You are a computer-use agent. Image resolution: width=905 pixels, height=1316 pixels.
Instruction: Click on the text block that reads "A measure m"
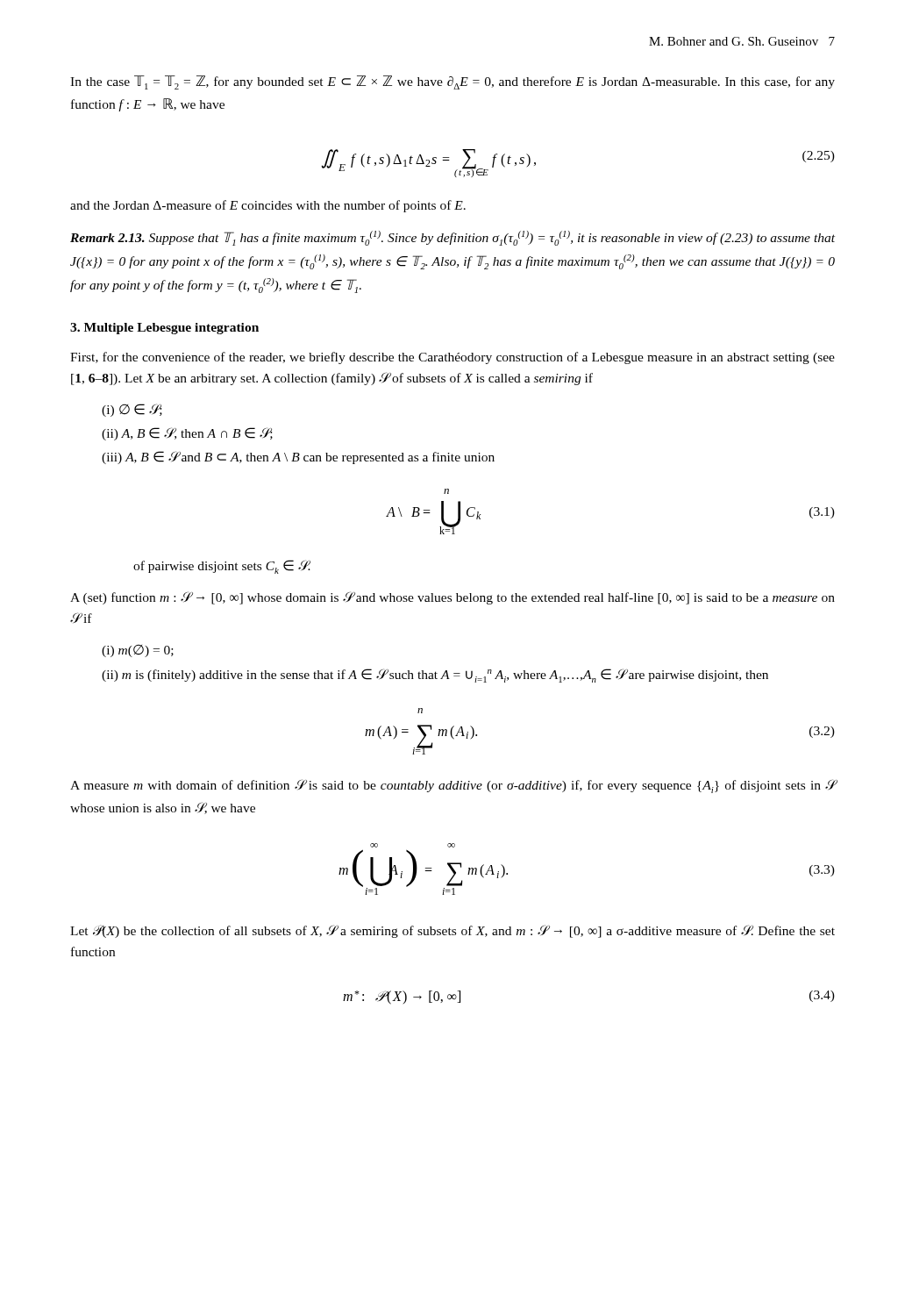coord(452,796)
